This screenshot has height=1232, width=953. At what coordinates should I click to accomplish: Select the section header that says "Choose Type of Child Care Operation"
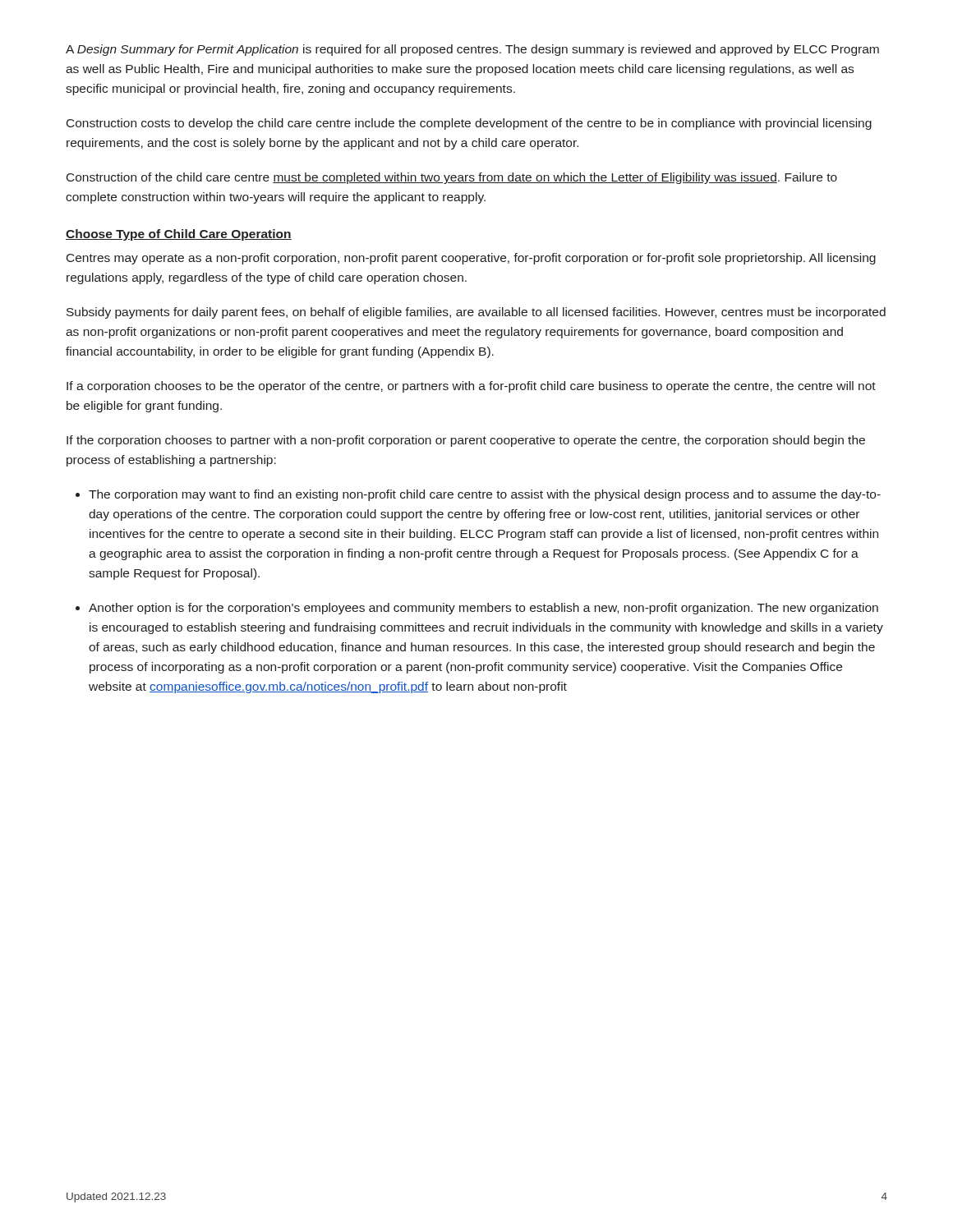coord(178,234)
